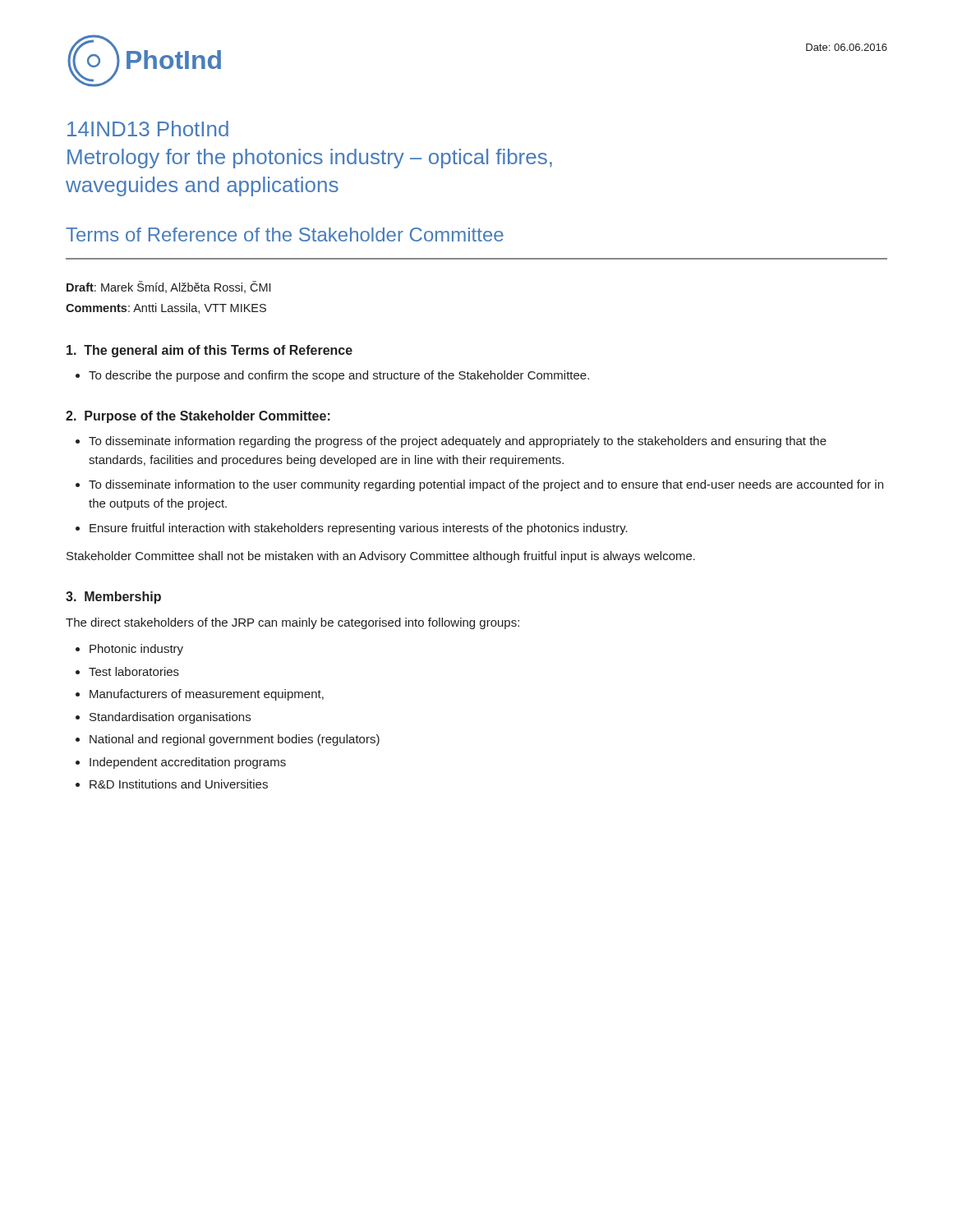Point to the element starting "R&D Institutions and Universities"
Screen dimensions: 1232x953
(178, 784)
